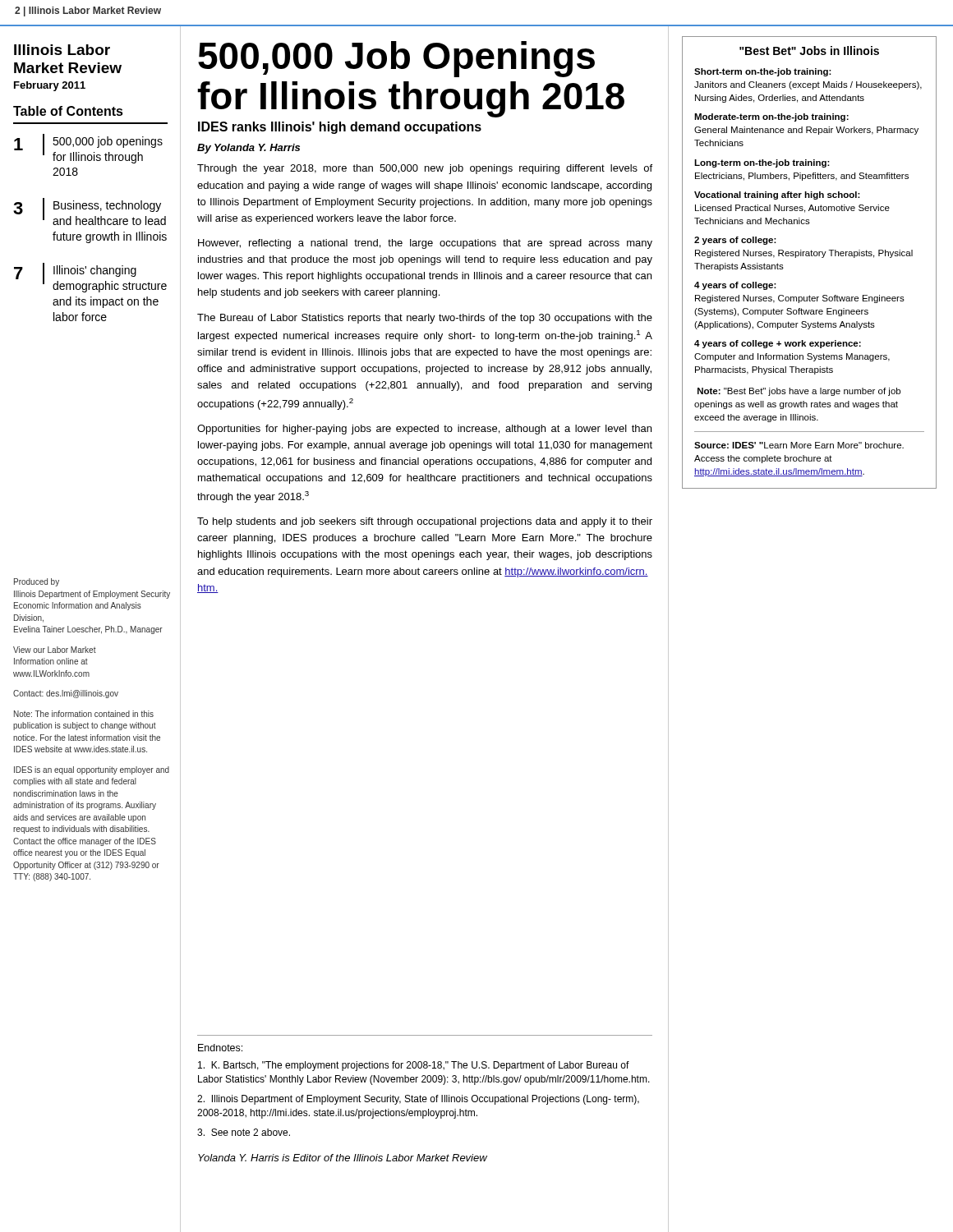This screenshot has width=953, height=1232.
Task: Find the block on this page that starts "Long-term on-the-job training: Electricians,"
Action: pos(809,170)
